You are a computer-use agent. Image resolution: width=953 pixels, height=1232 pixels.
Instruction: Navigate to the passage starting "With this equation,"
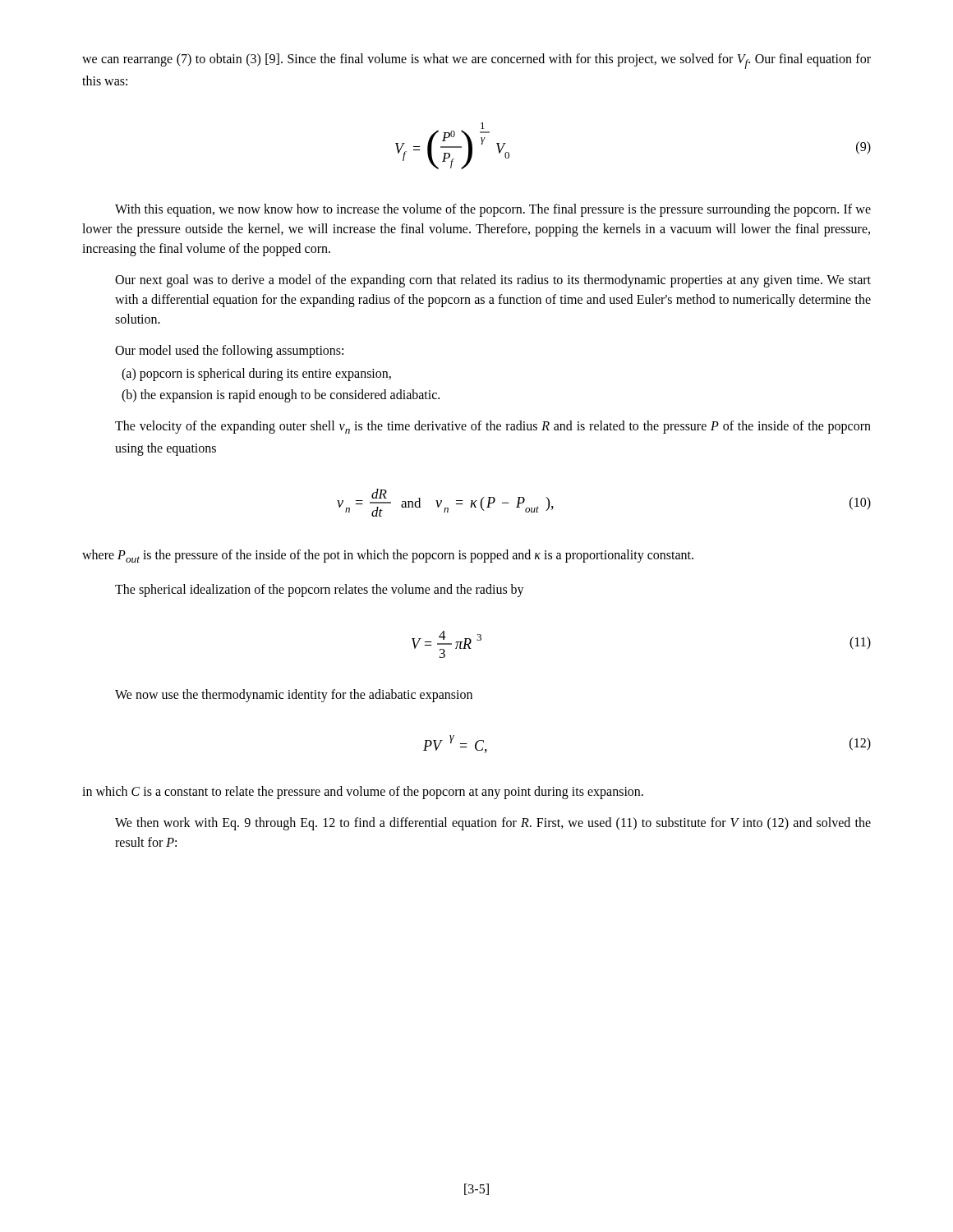[476, 229]
